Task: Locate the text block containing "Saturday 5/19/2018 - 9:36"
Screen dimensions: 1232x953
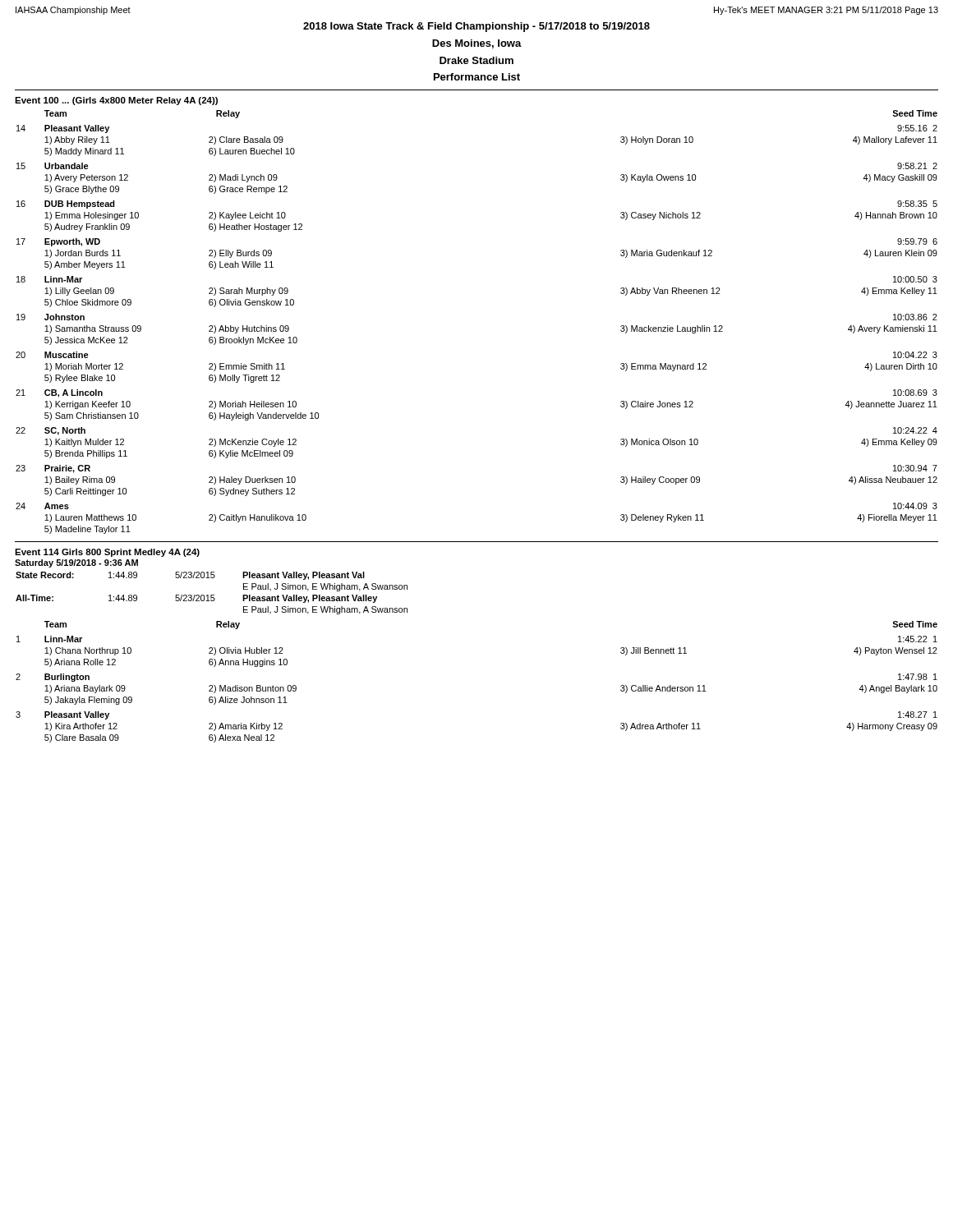Action: 77,563
